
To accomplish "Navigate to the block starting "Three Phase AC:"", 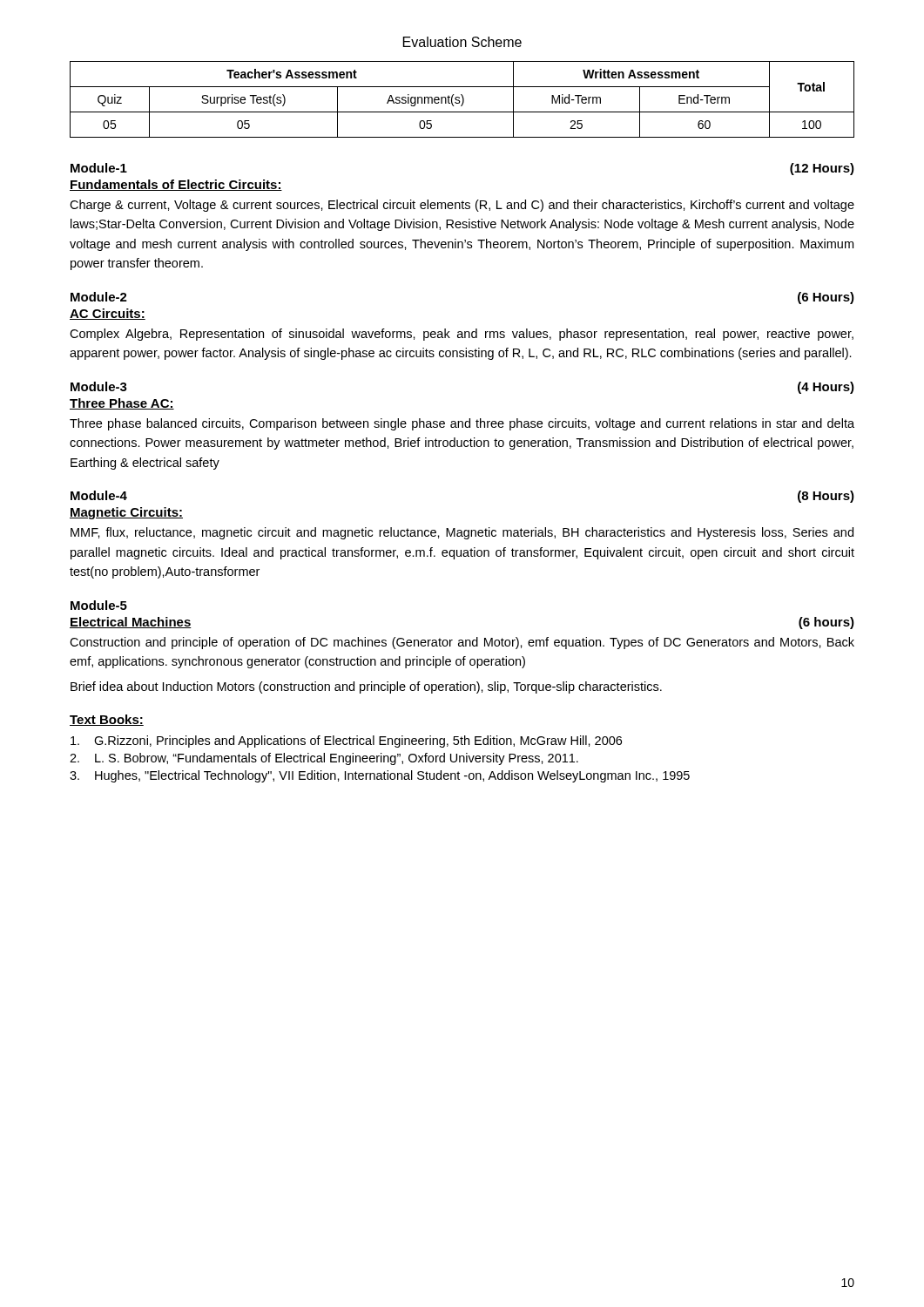I will click(x=122, y=403).
